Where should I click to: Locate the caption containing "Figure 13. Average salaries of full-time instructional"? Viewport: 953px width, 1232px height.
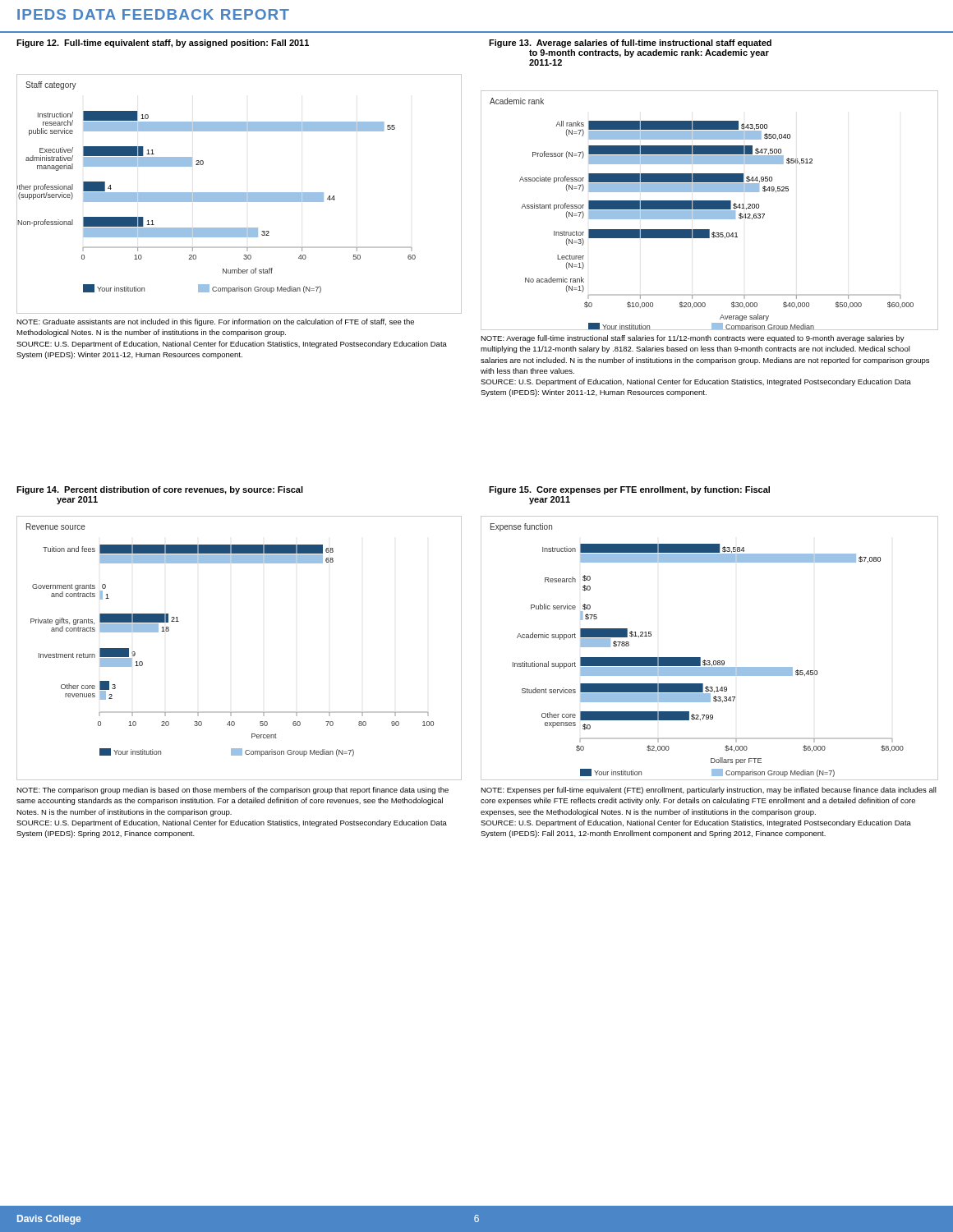coord(630,53)
